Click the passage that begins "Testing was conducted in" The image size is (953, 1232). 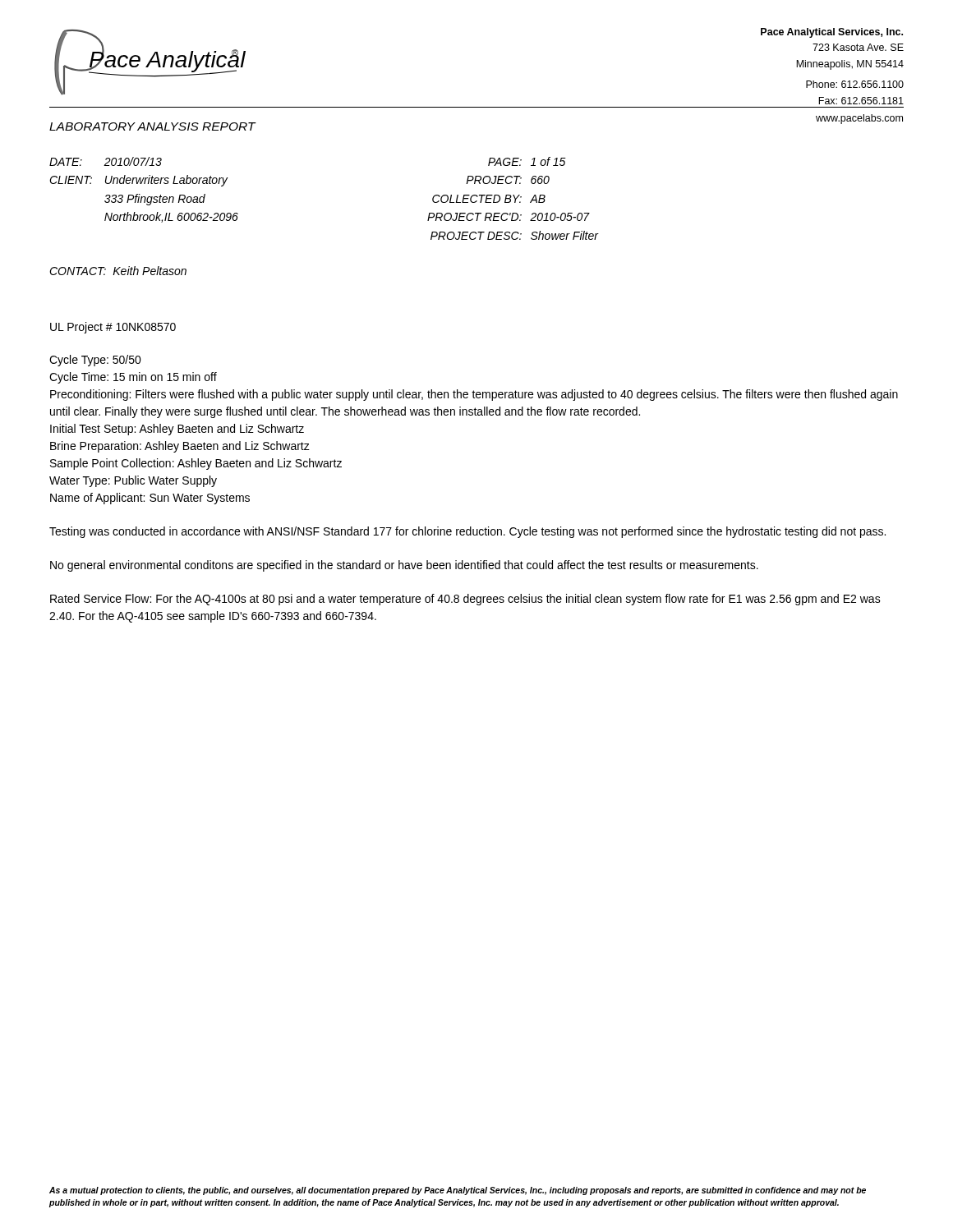476,532
